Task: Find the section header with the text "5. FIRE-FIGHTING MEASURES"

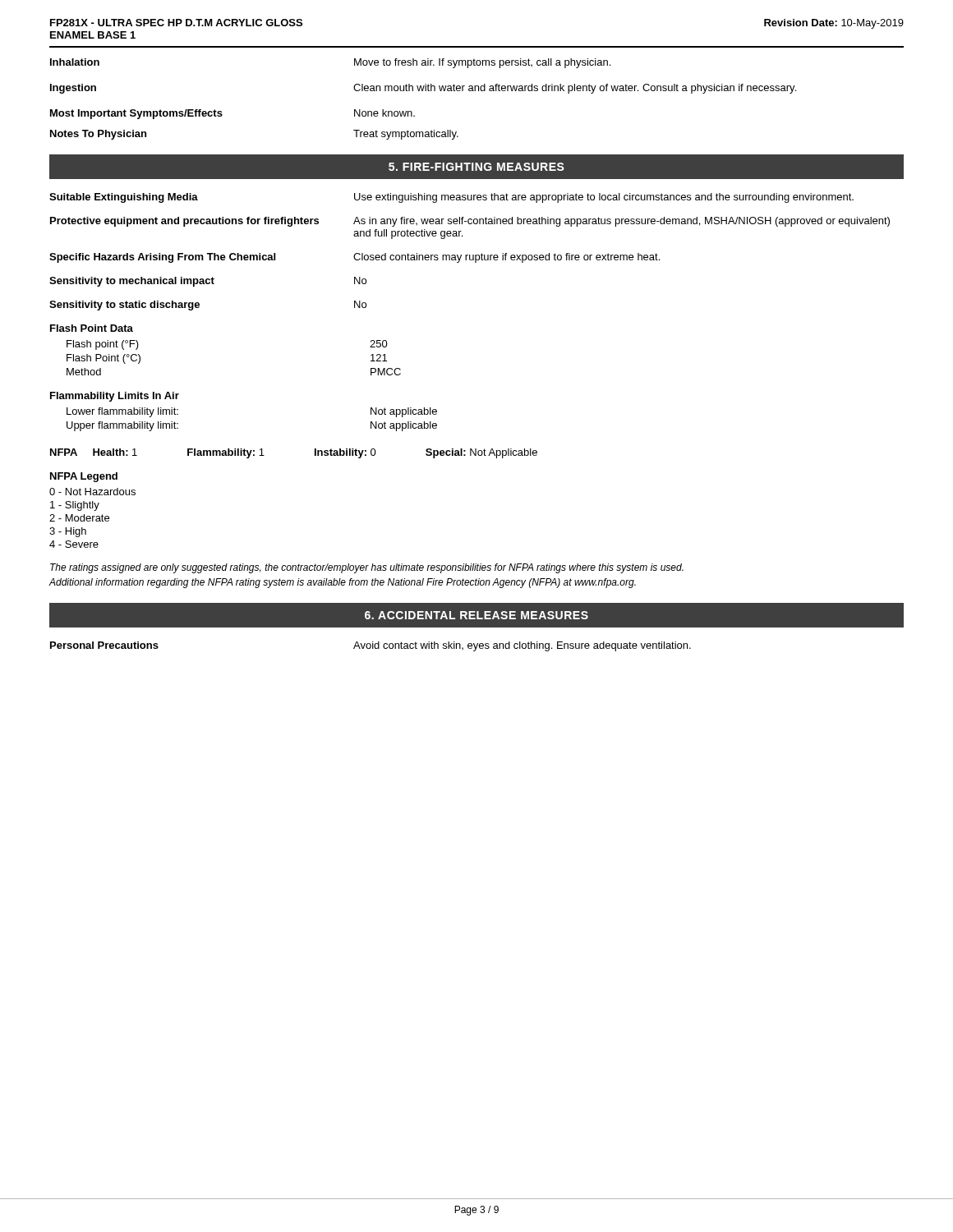Action: coord(476,167)
